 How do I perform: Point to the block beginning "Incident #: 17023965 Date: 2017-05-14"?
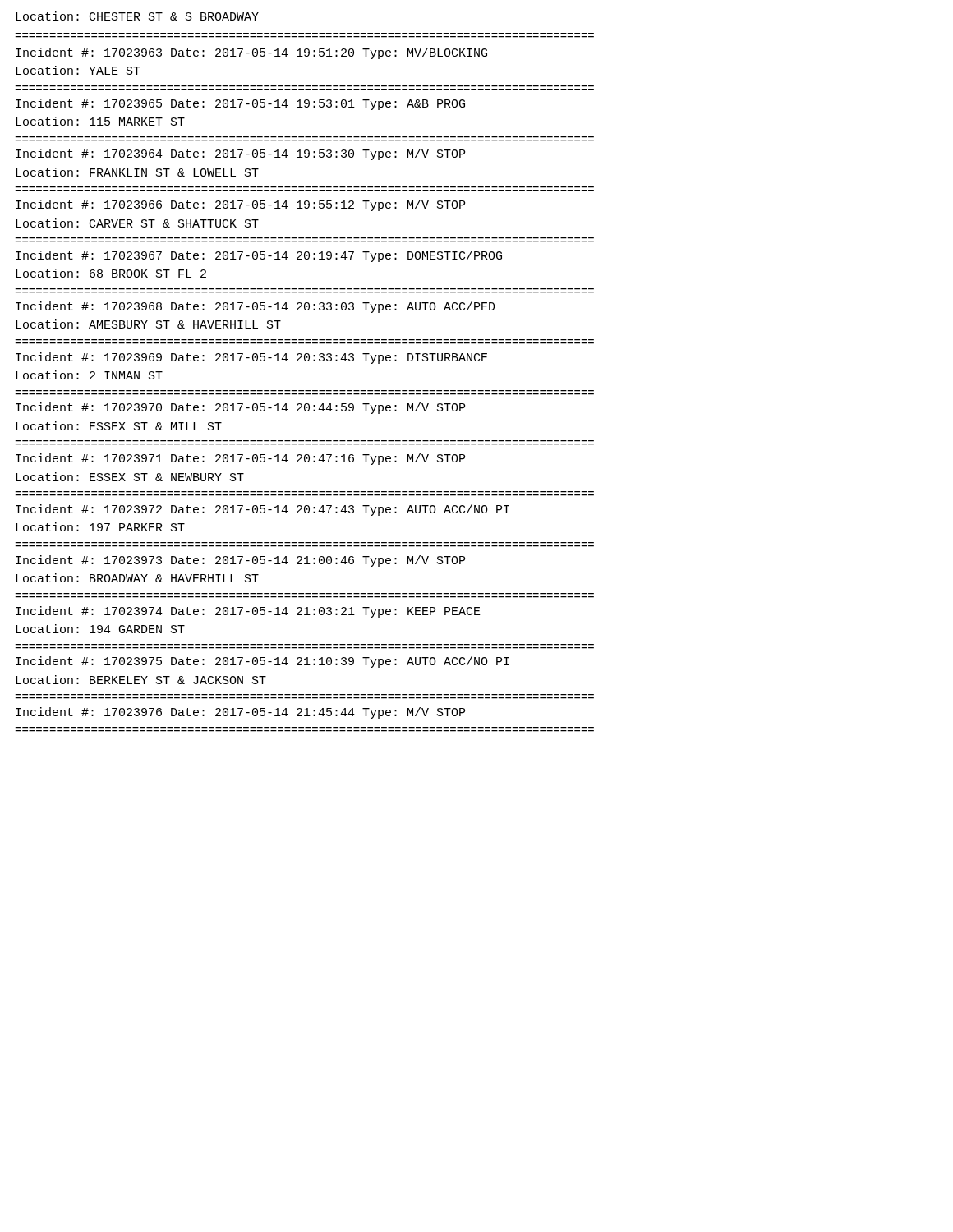coord(240,104)
